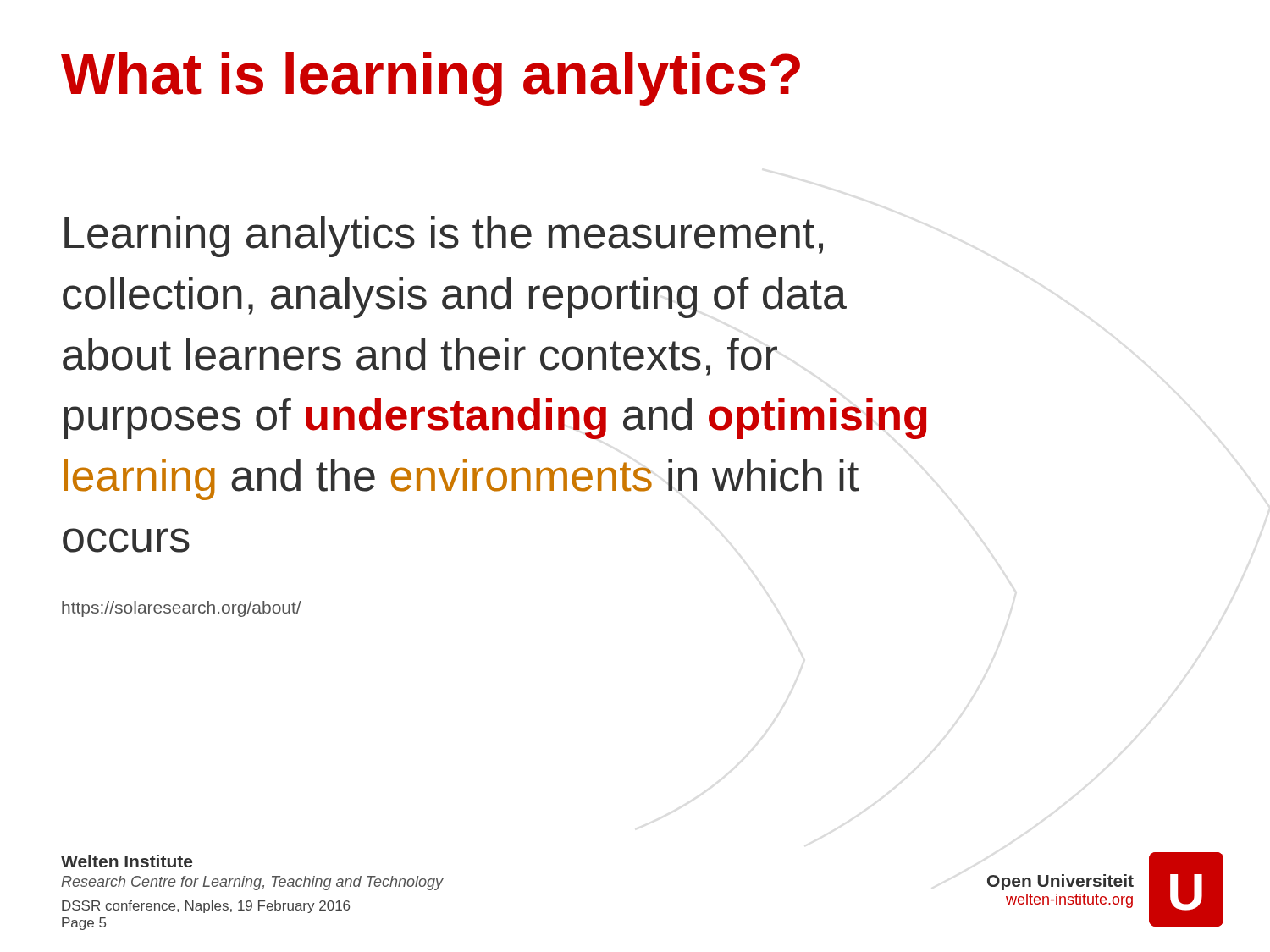Click on the title with the text "What is learning analytics?"
This screenshot has width=1270, height=952.
(x=635, y=74)
